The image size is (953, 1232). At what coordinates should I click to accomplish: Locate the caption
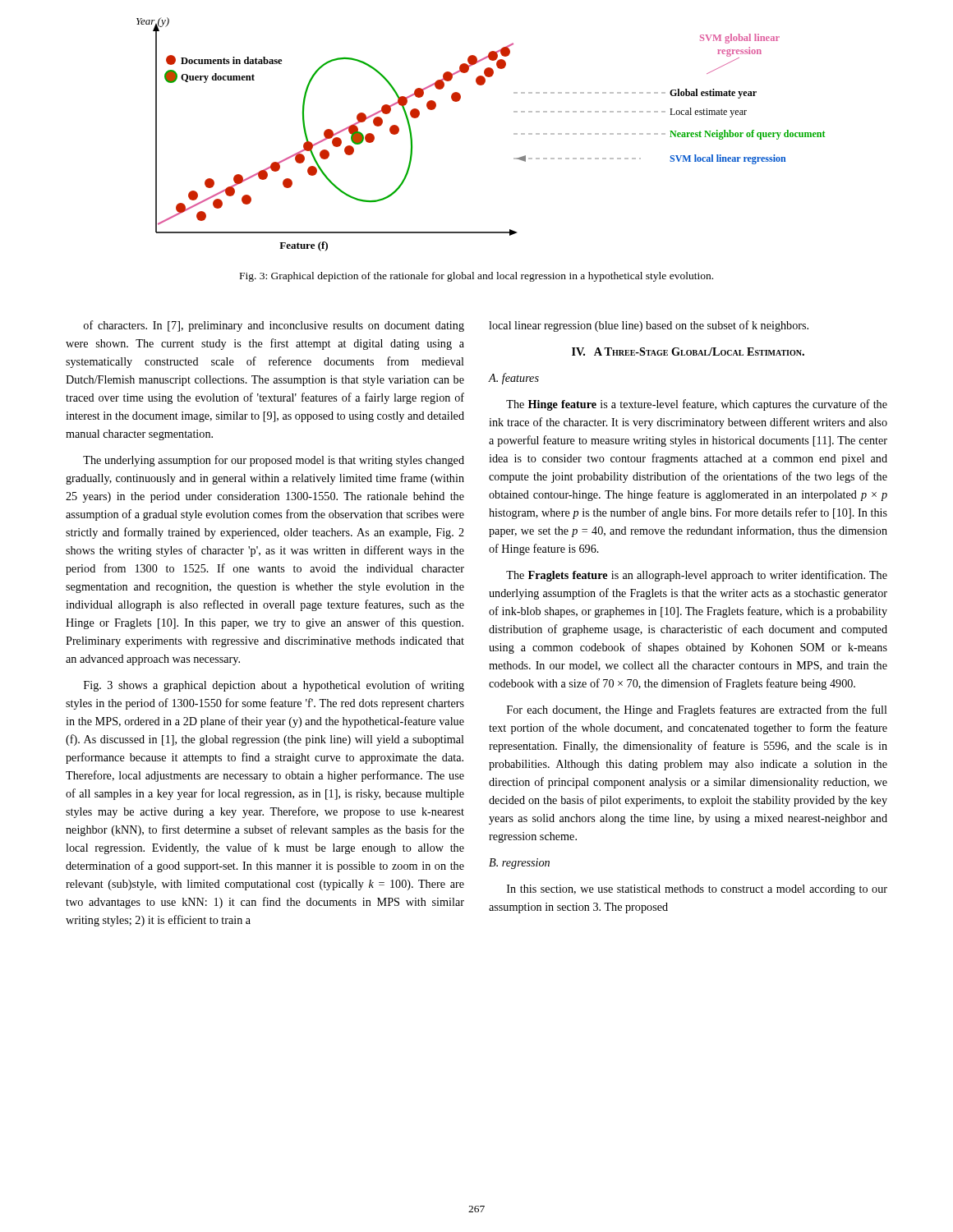(x=476, y=276)
